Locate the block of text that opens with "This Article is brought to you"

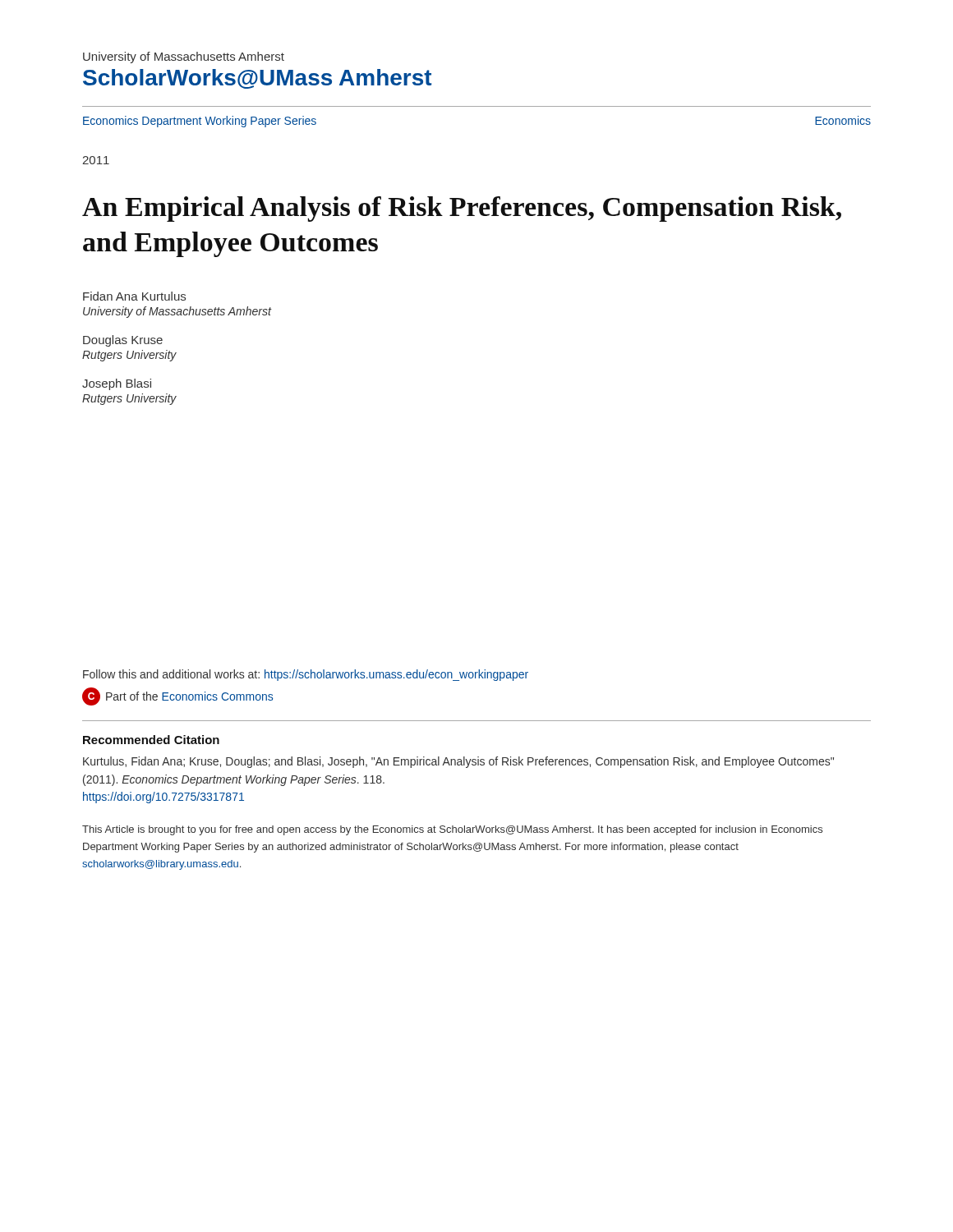(453, 846)
